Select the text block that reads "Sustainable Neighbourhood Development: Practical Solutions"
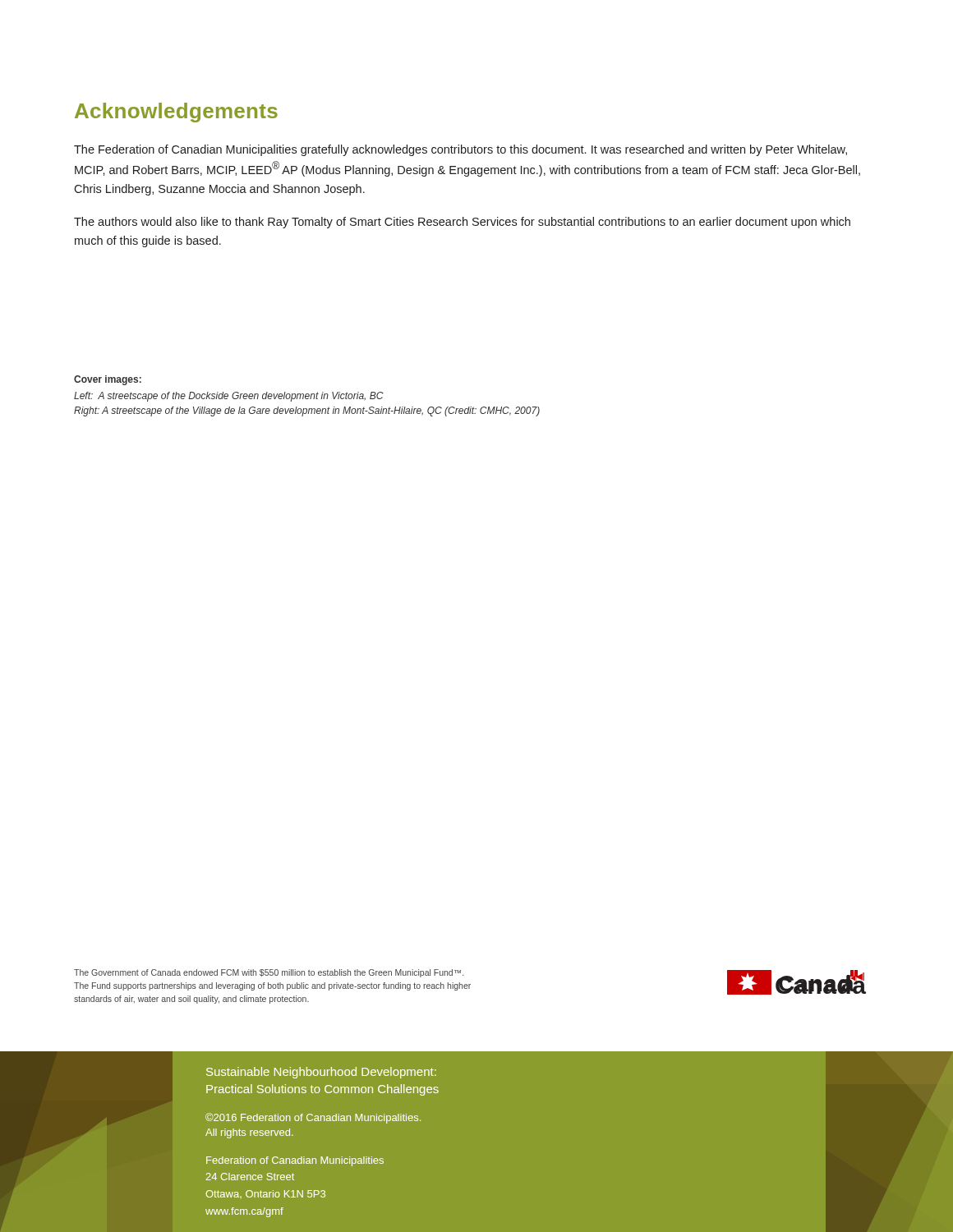953x1232 pixels. (x=322, y=1080)
